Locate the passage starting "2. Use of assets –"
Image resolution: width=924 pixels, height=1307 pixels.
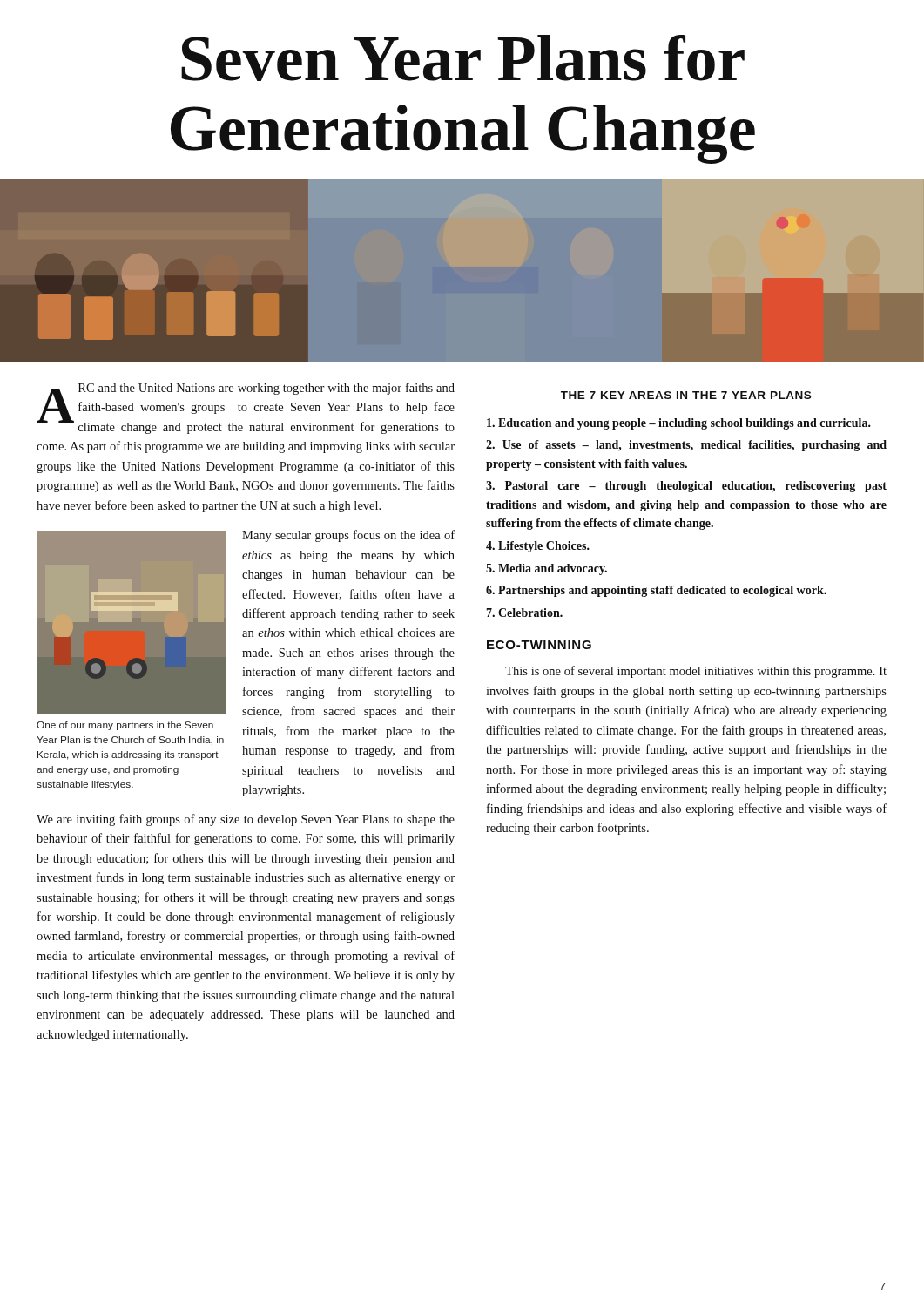pos(686,454)
